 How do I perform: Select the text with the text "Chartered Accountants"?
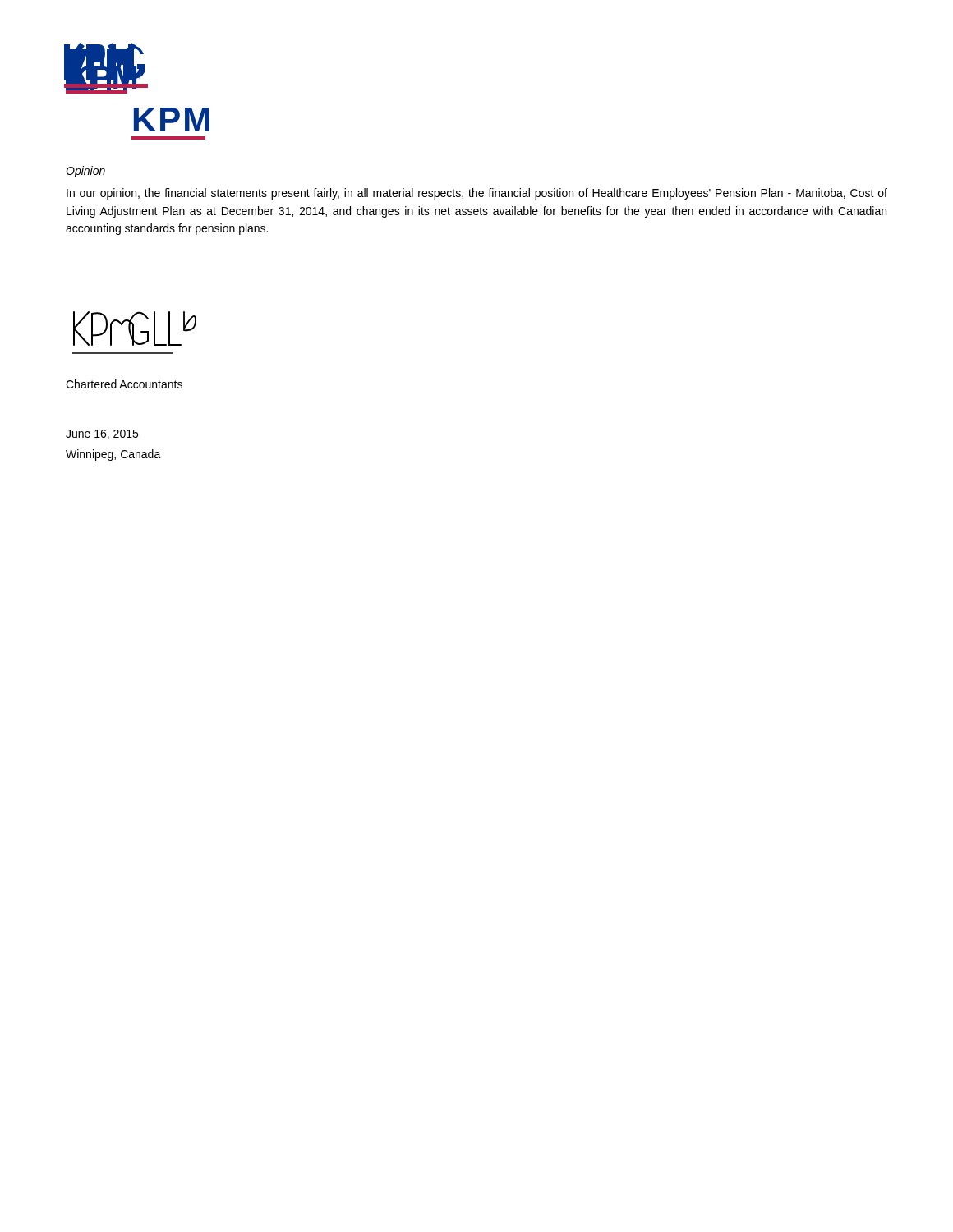click(x=124, y=384)
